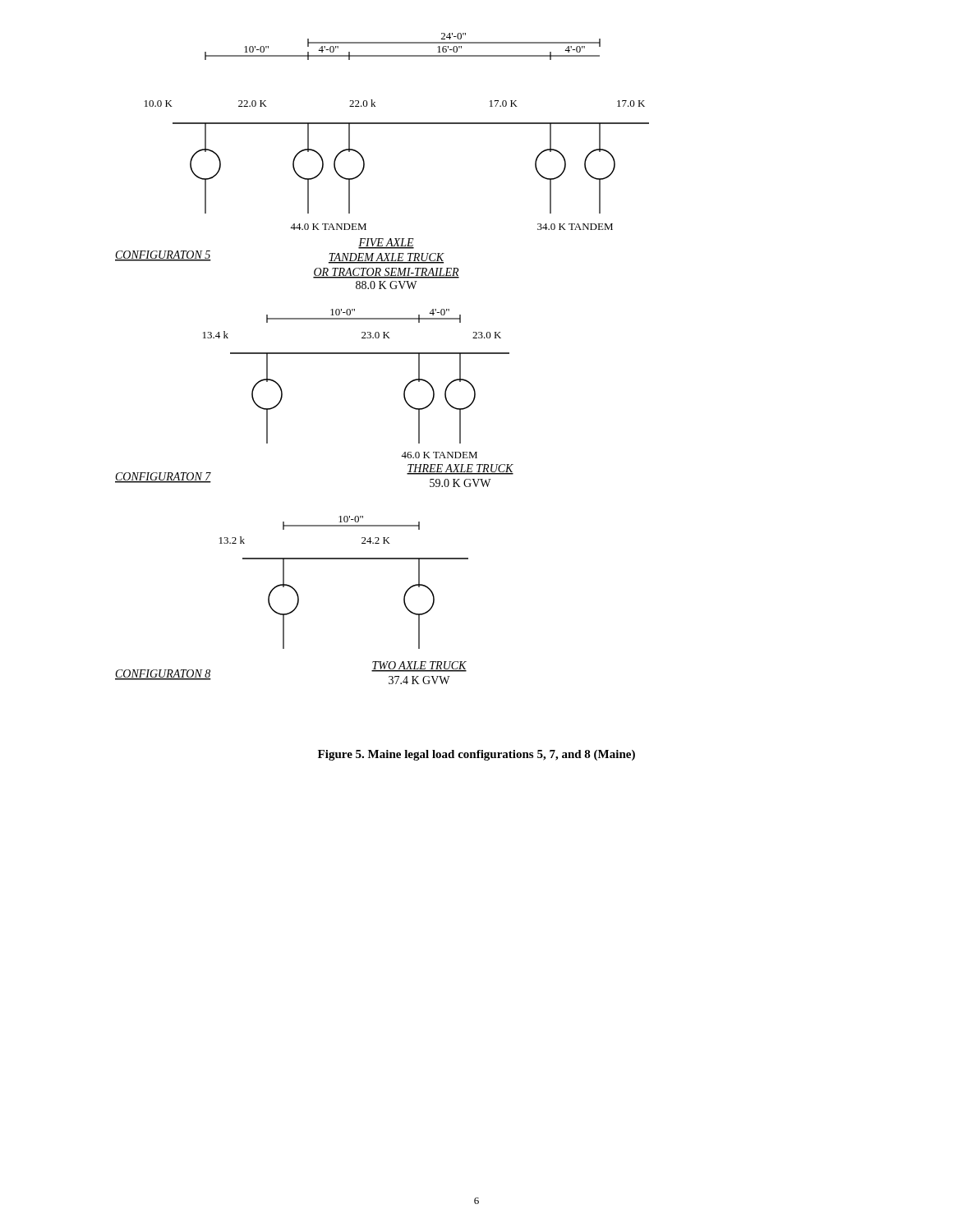The image size is (953, 1232).
Task: Locate the caption that opens with "Figure 5. Maine legal load configurations 5,"
Action: [x=476, y=754]
